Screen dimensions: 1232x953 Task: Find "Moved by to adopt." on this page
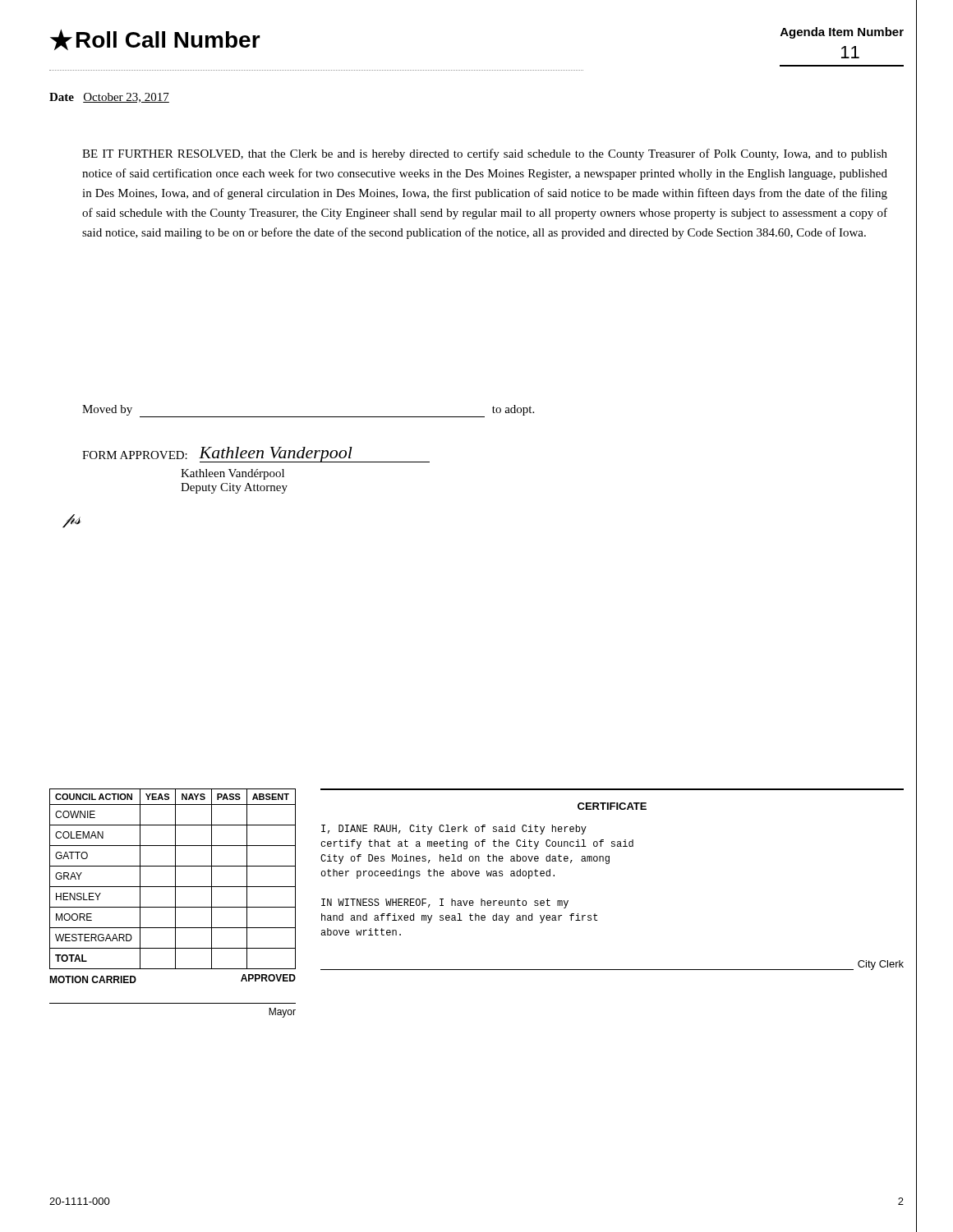[309, 410]
